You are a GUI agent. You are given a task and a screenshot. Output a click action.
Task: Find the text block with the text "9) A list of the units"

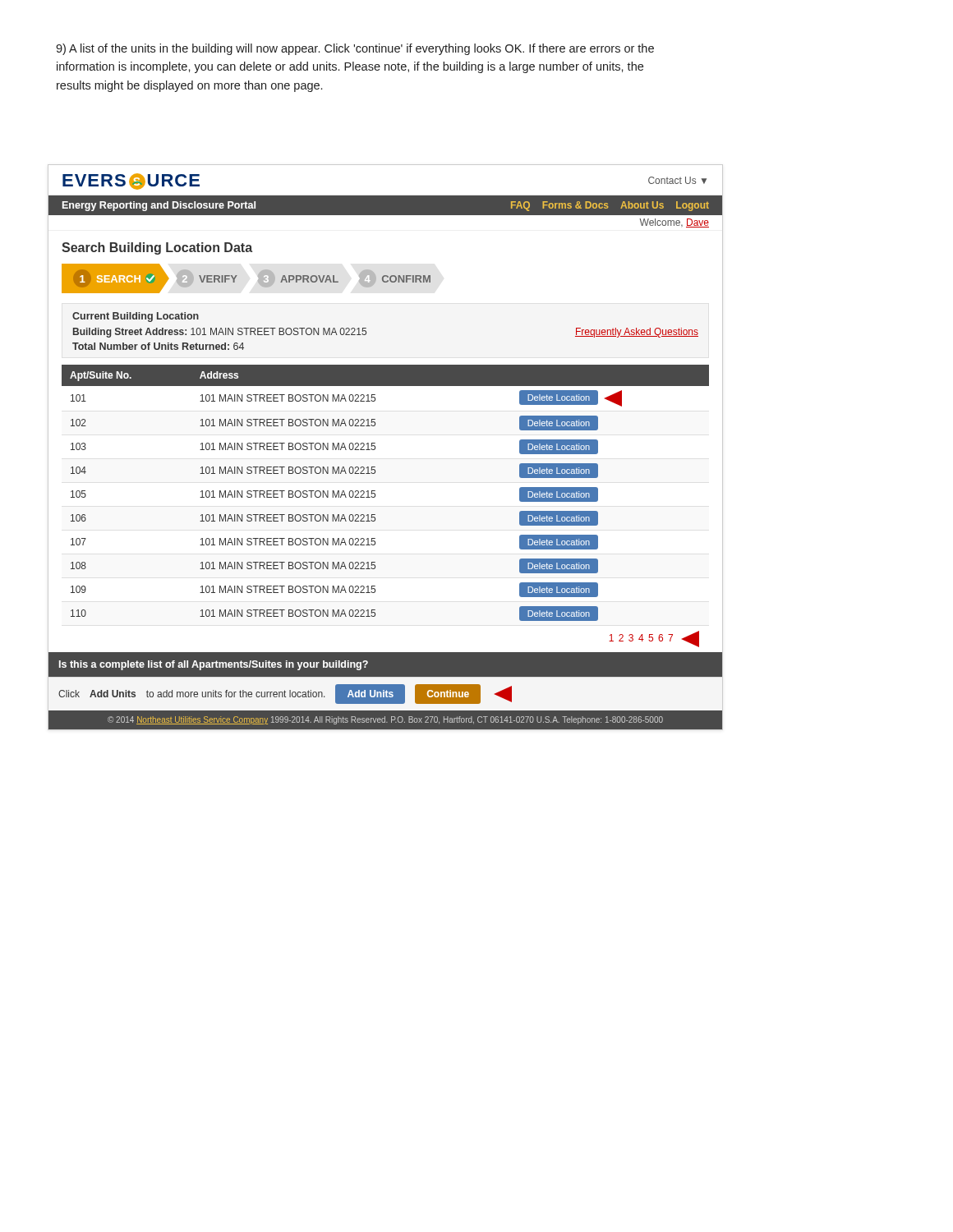[355, 67]
